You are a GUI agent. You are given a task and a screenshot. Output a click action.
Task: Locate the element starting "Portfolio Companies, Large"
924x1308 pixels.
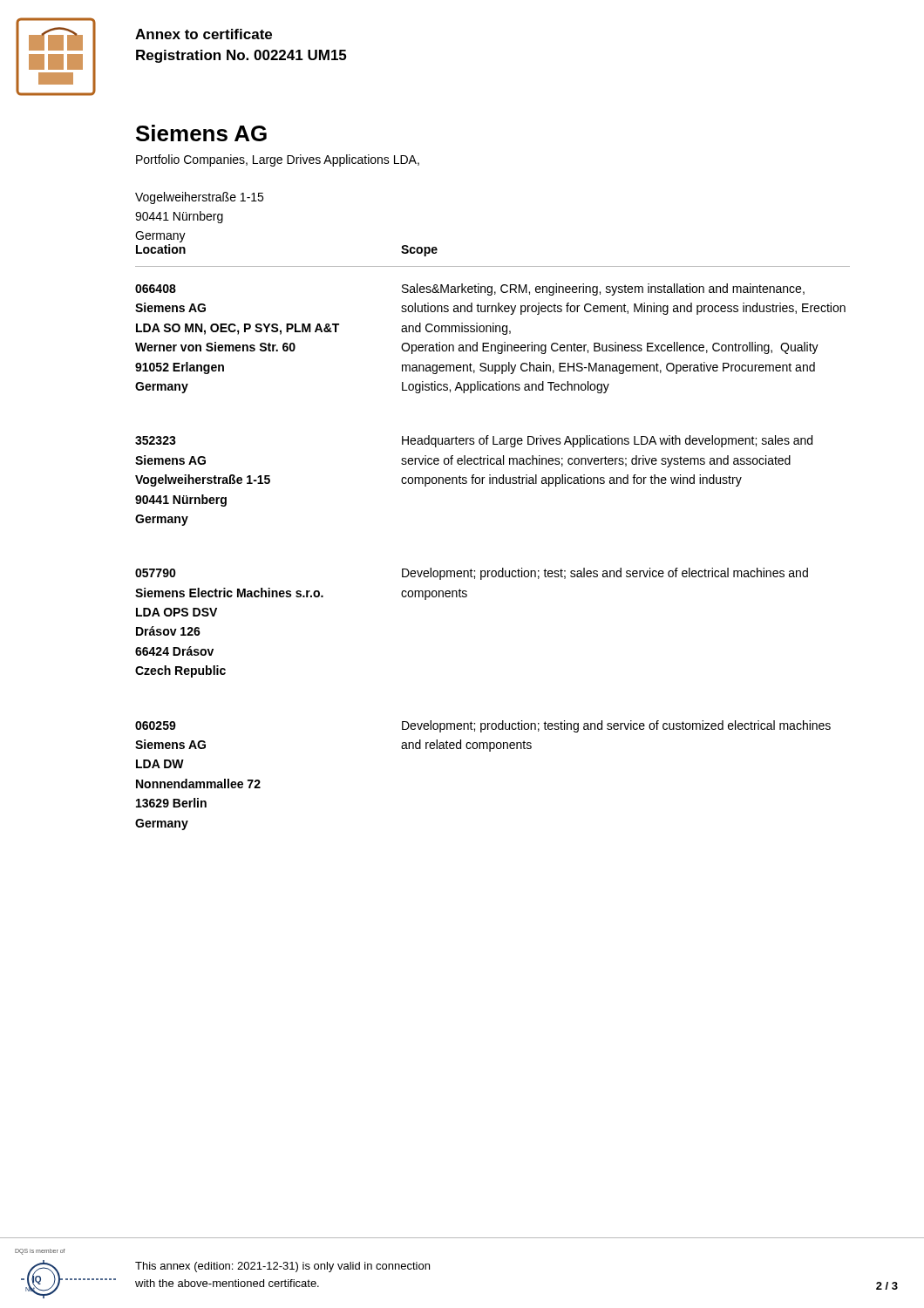(x=278, y=160)
